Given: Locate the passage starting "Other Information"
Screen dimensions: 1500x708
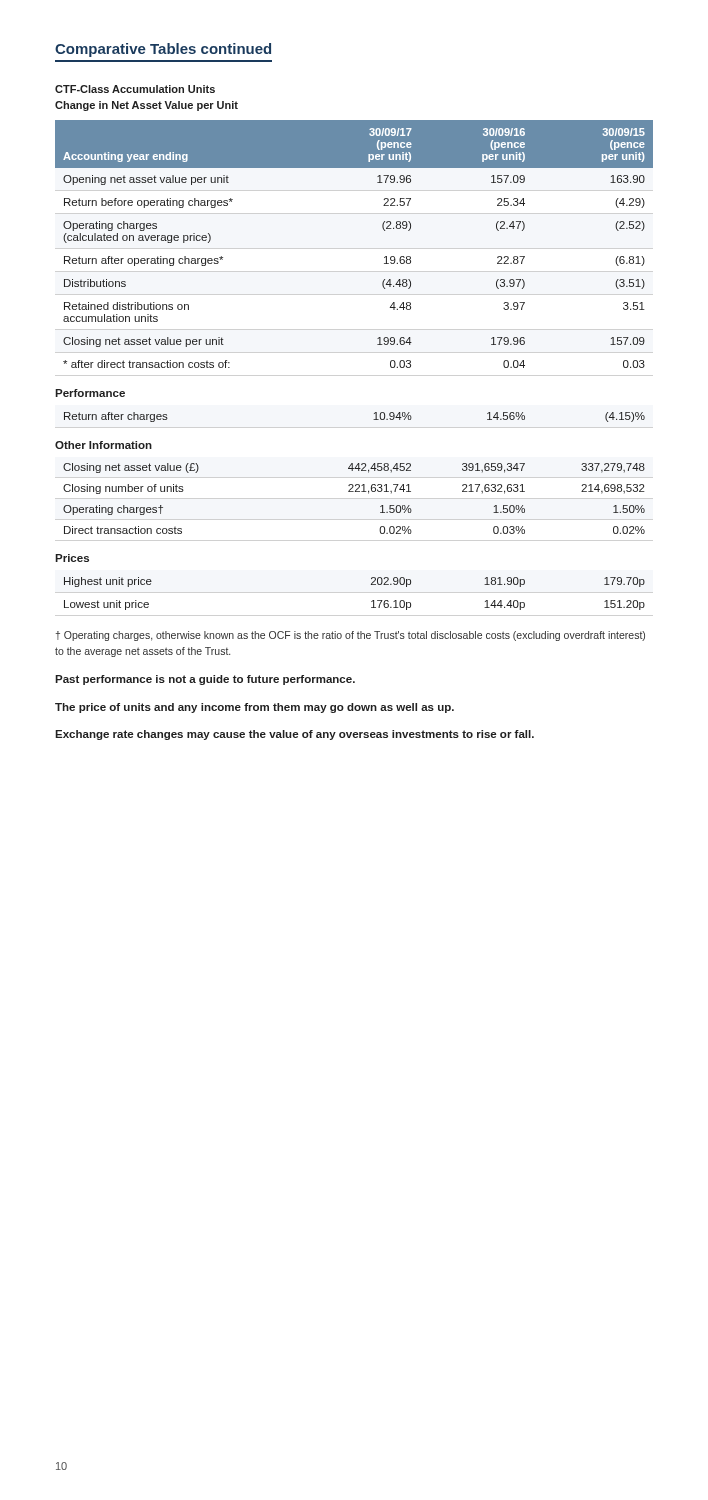Looking at the screenshot, I should pyautogui.click(x=104, y=445).
